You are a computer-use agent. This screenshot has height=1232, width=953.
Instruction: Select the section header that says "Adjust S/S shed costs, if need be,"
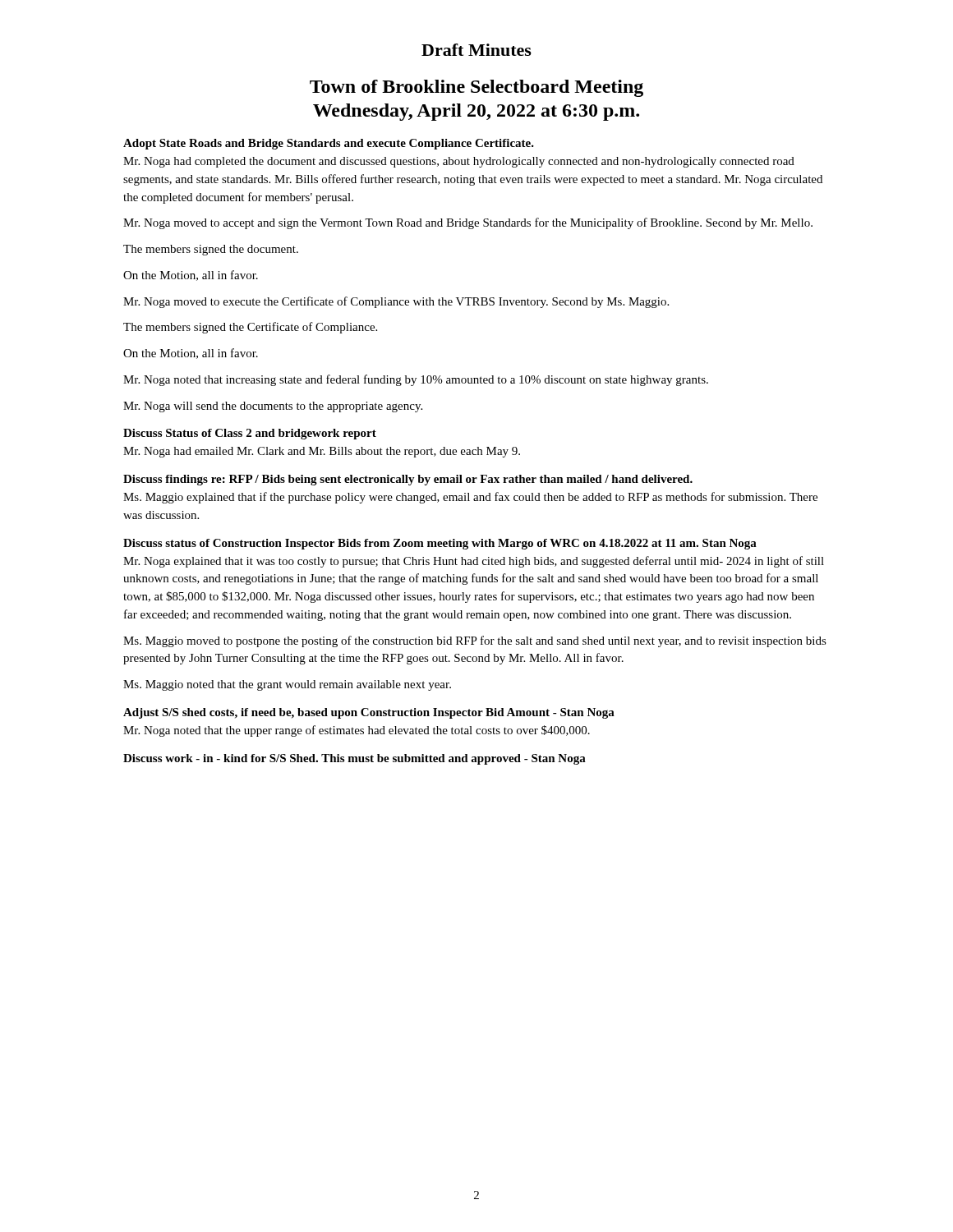coord(369,712)
